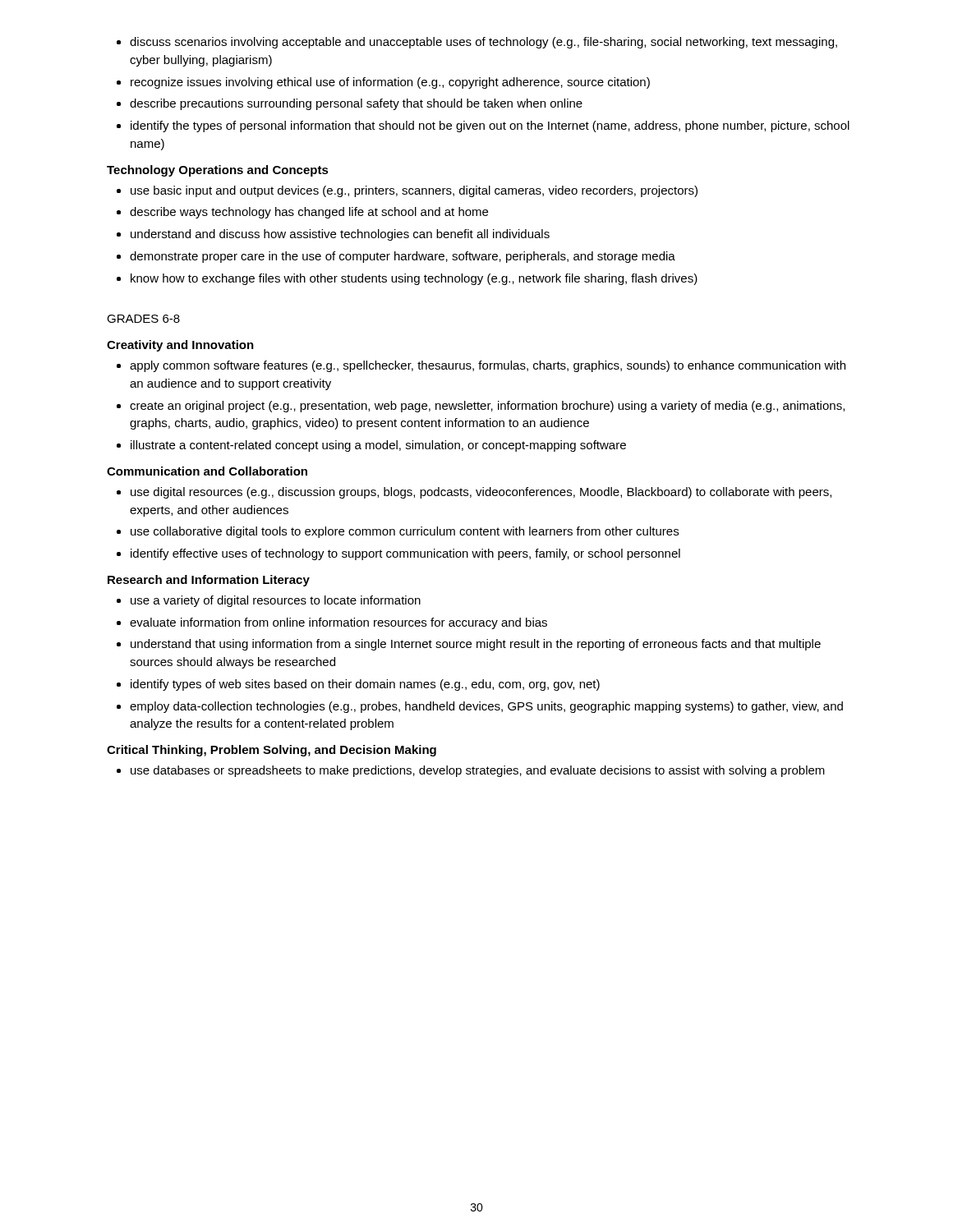Image resolution: width=953 pixels, height=1232 pixels.
Task: Click the passage that begins "describe precautions surrounding personal safety that should be"
Action: (x=496, y=104)
